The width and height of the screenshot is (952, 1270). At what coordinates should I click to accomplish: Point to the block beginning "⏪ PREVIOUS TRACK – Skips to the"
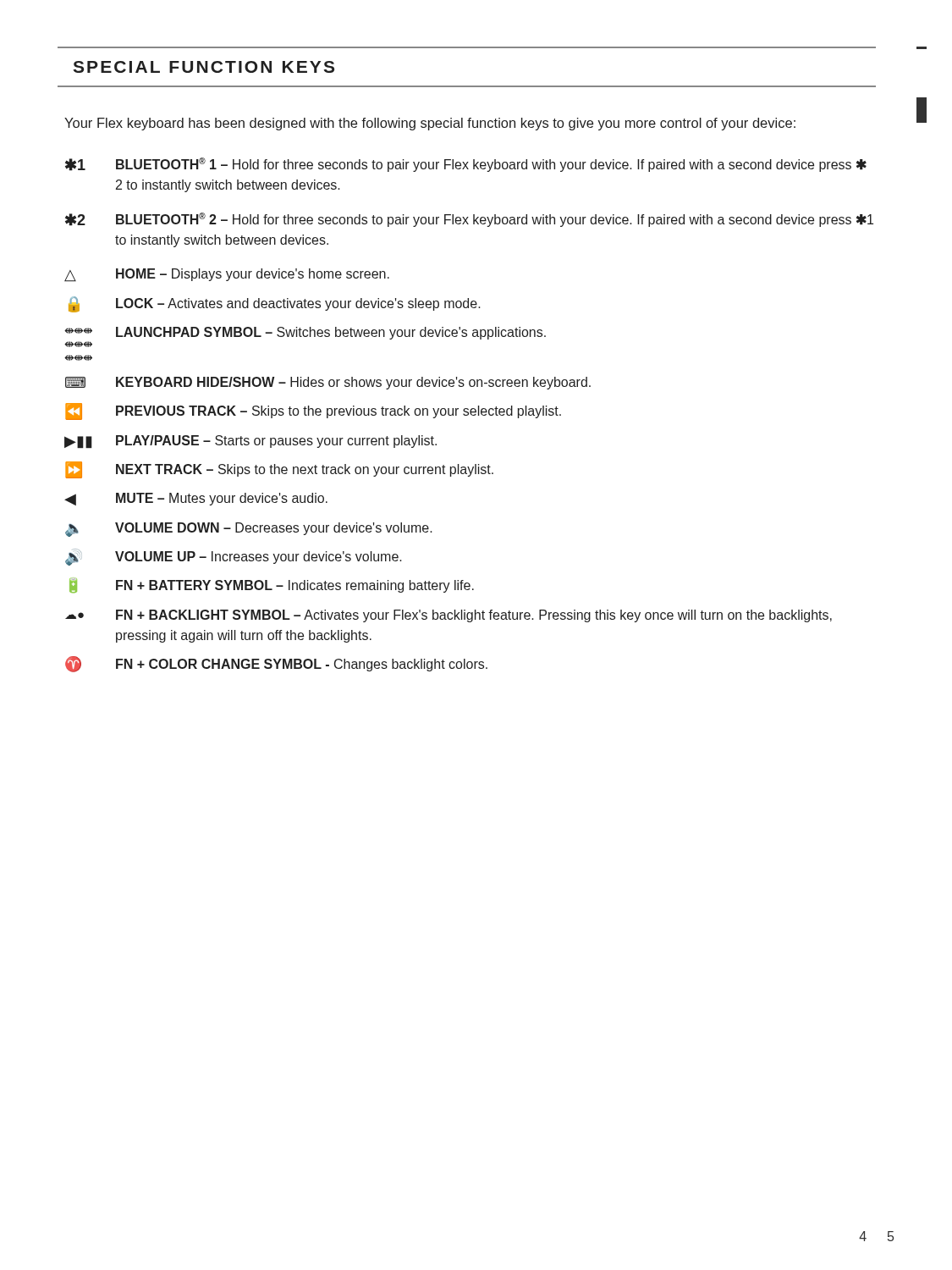470,412
